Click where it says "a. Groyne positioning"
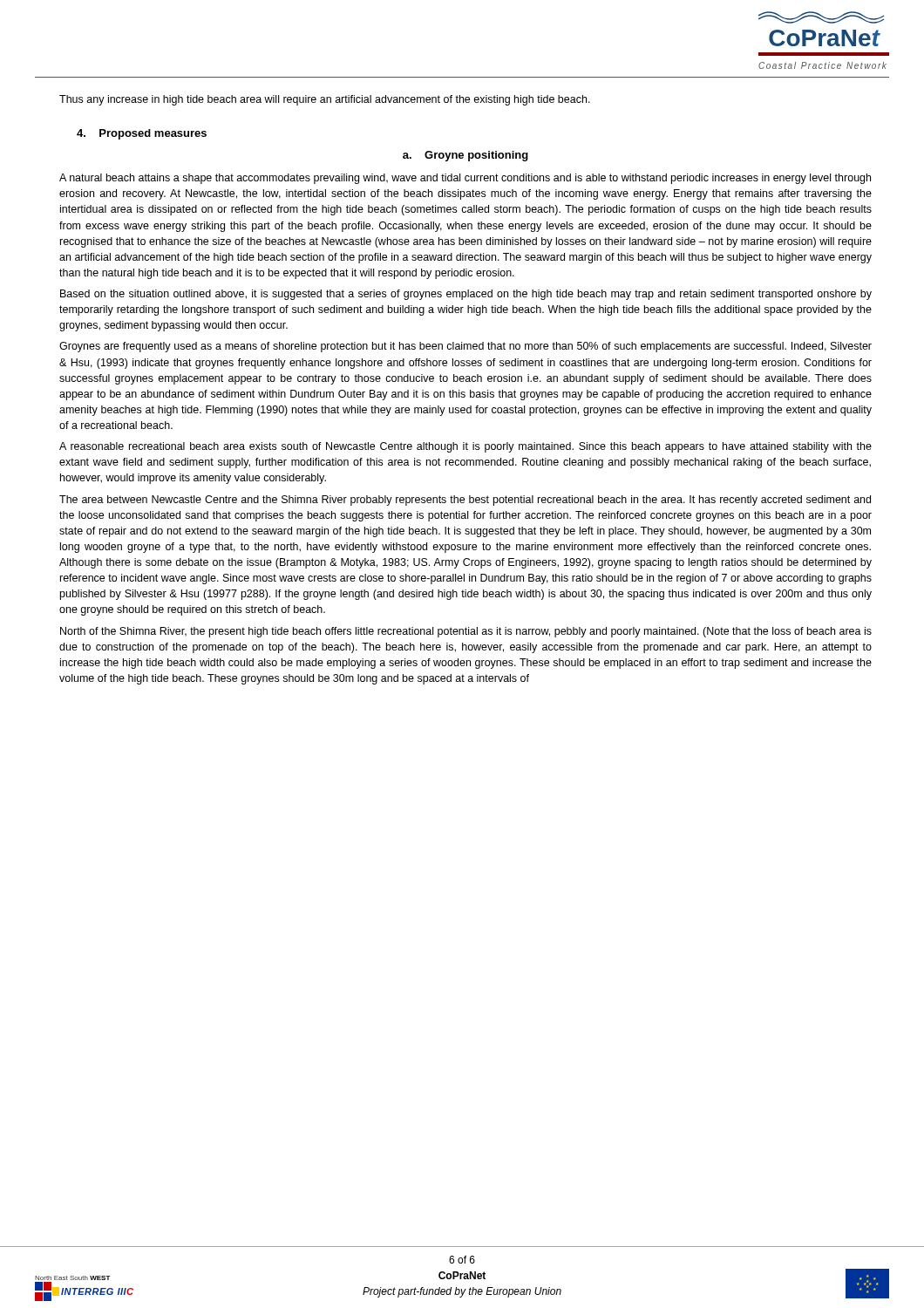This screenshot has height=1308, width=924. 465,155
